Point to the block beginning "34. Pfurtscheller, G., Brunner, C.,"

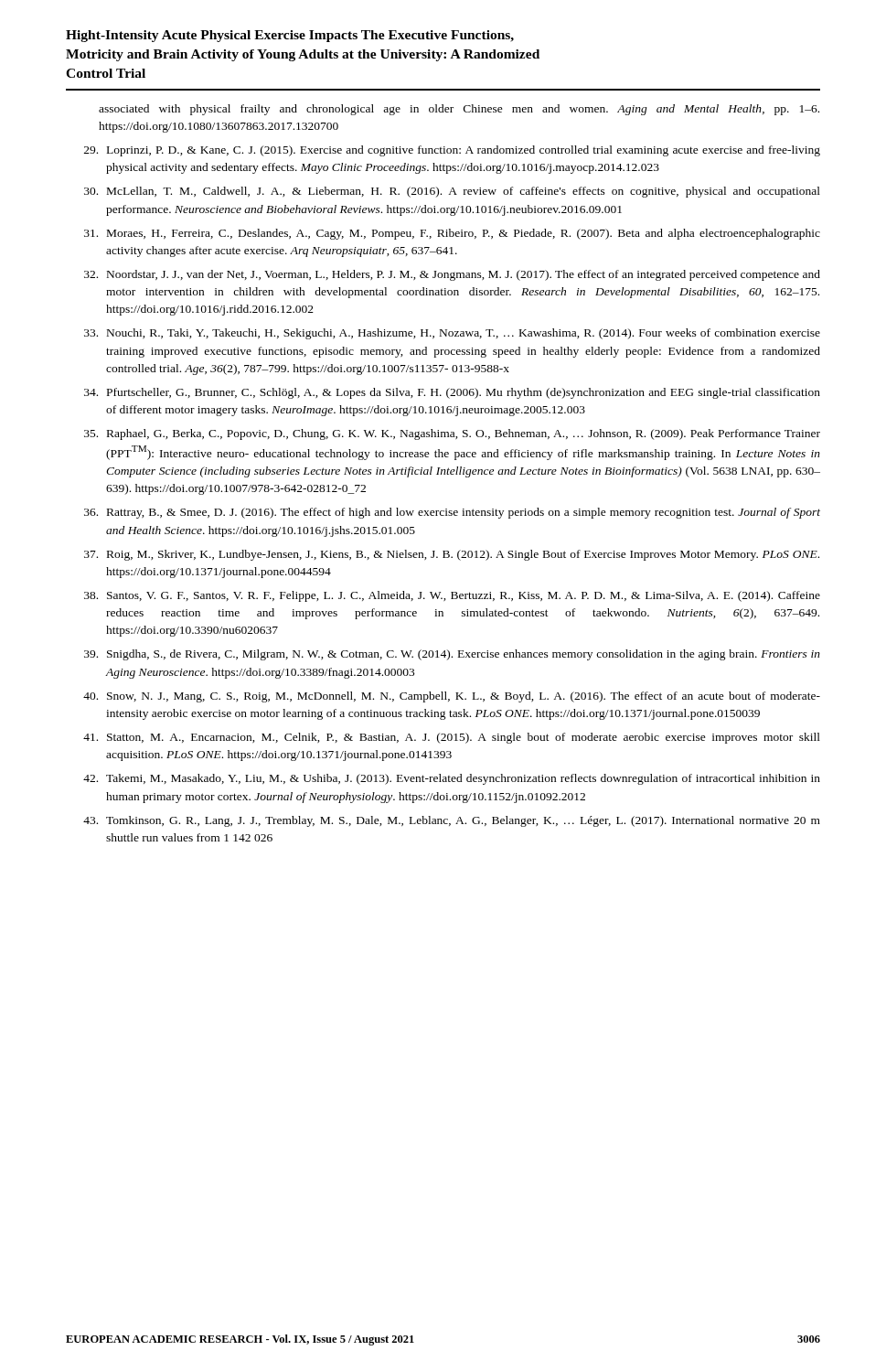(x=443, y=401)
